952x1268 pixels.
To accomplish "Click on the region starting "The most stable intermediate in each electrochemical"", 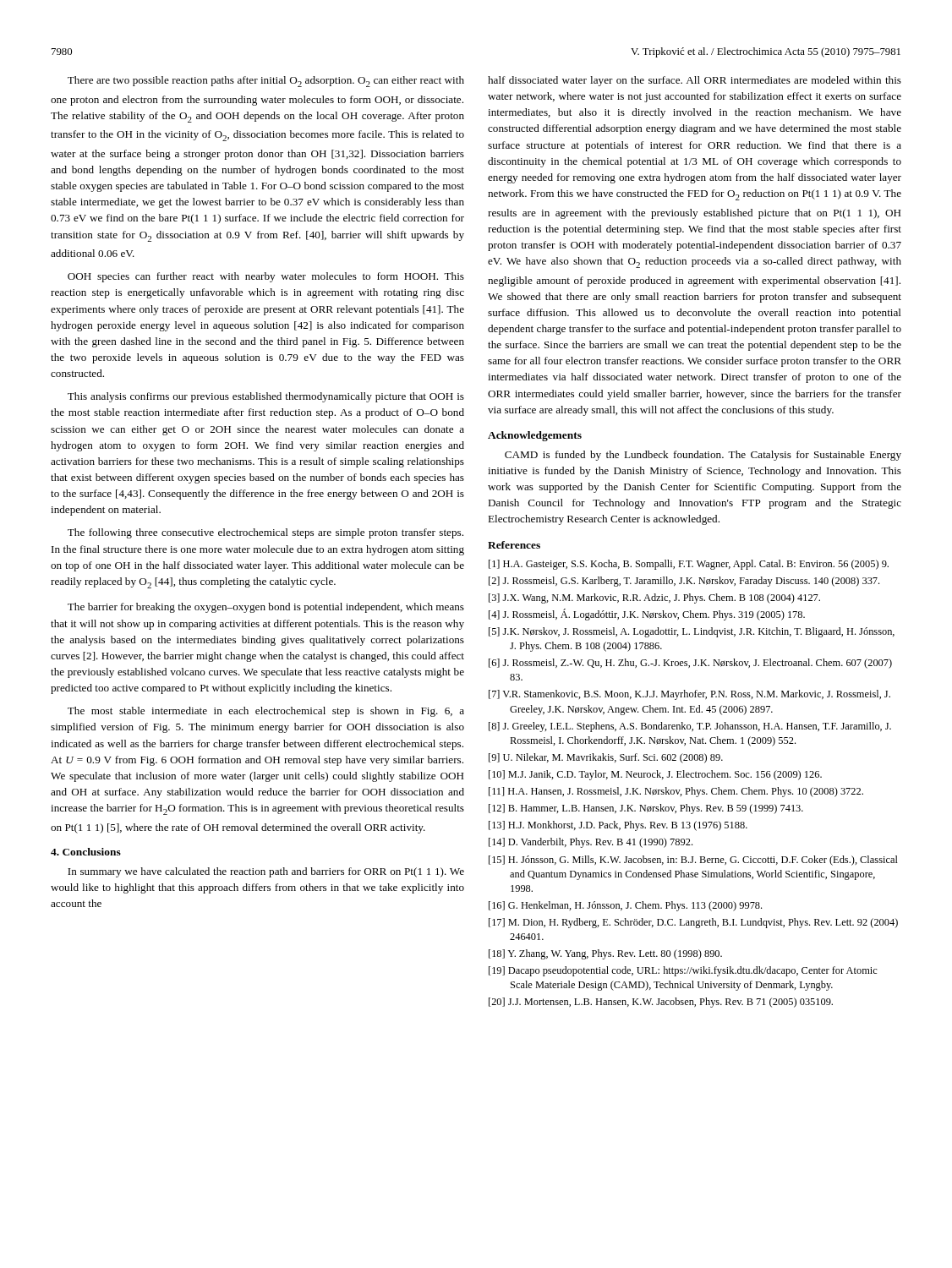I will (x=257, y=769).
